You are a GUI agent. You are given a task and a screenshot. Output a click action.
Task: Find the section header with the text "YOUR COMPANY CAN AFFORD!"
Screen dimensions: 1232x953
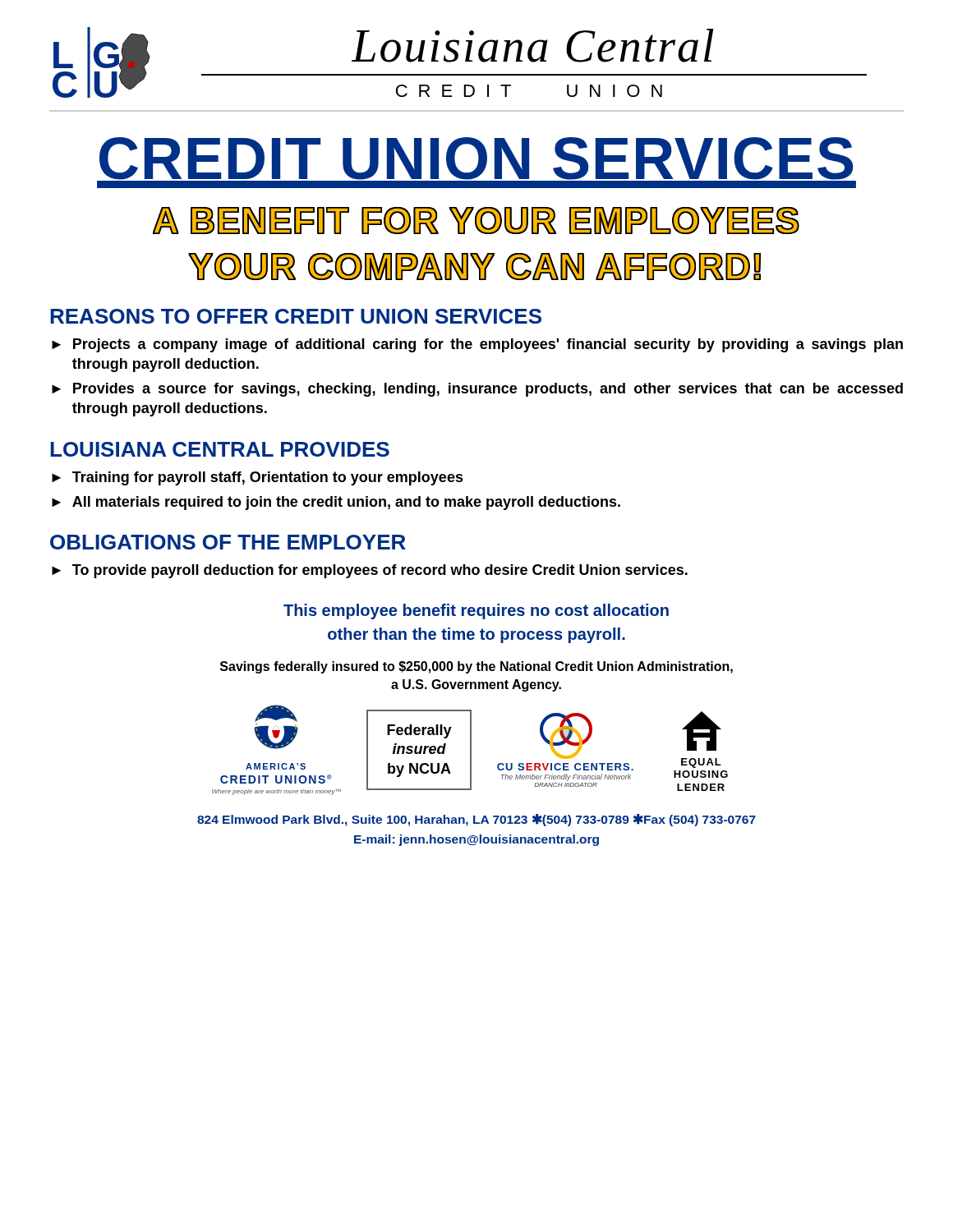[x=476, y=266]
